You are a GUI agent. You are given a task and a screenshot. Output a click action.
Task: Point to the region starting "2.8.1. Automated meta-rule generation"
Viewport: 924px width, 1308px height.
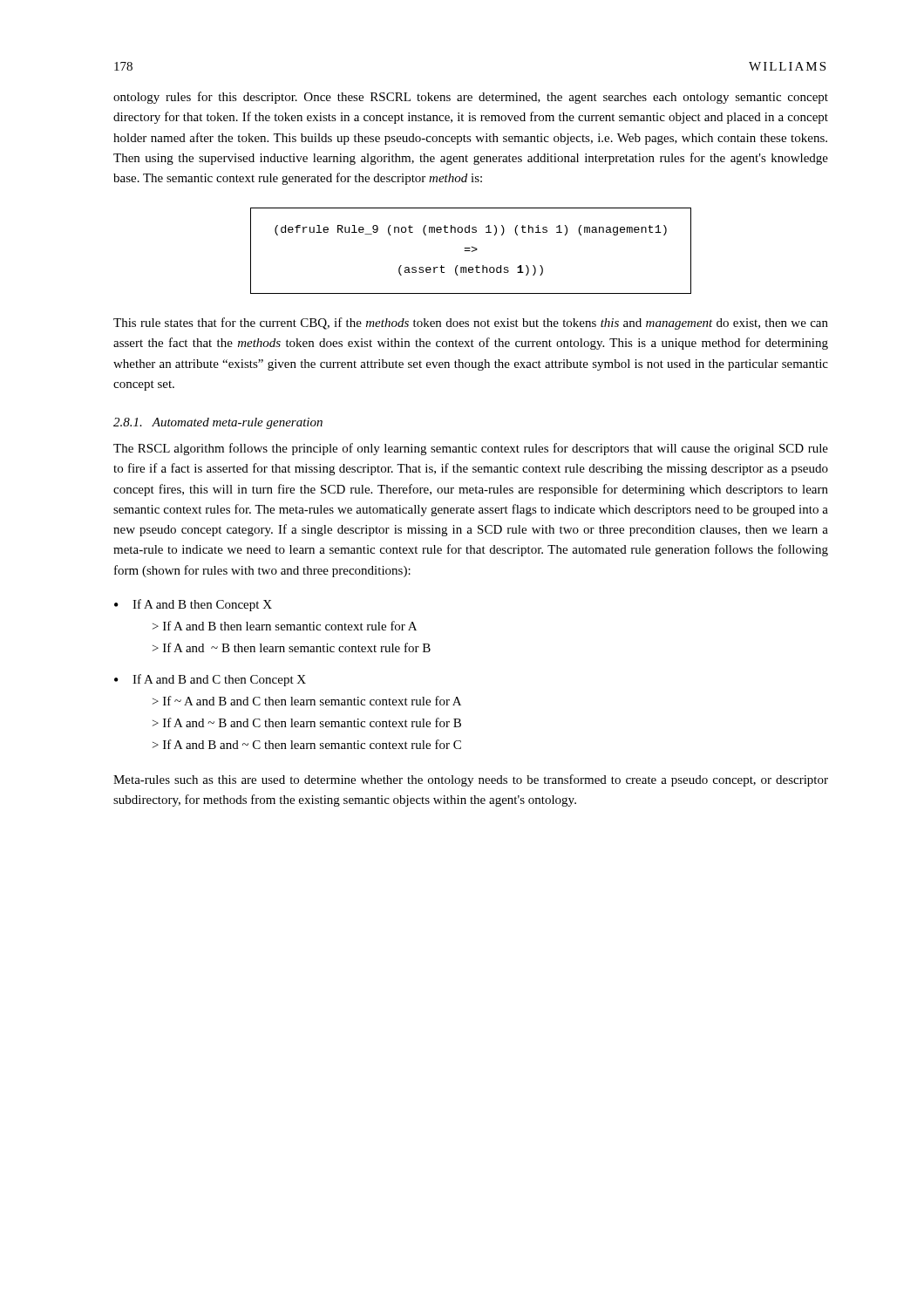pos(218,422)
